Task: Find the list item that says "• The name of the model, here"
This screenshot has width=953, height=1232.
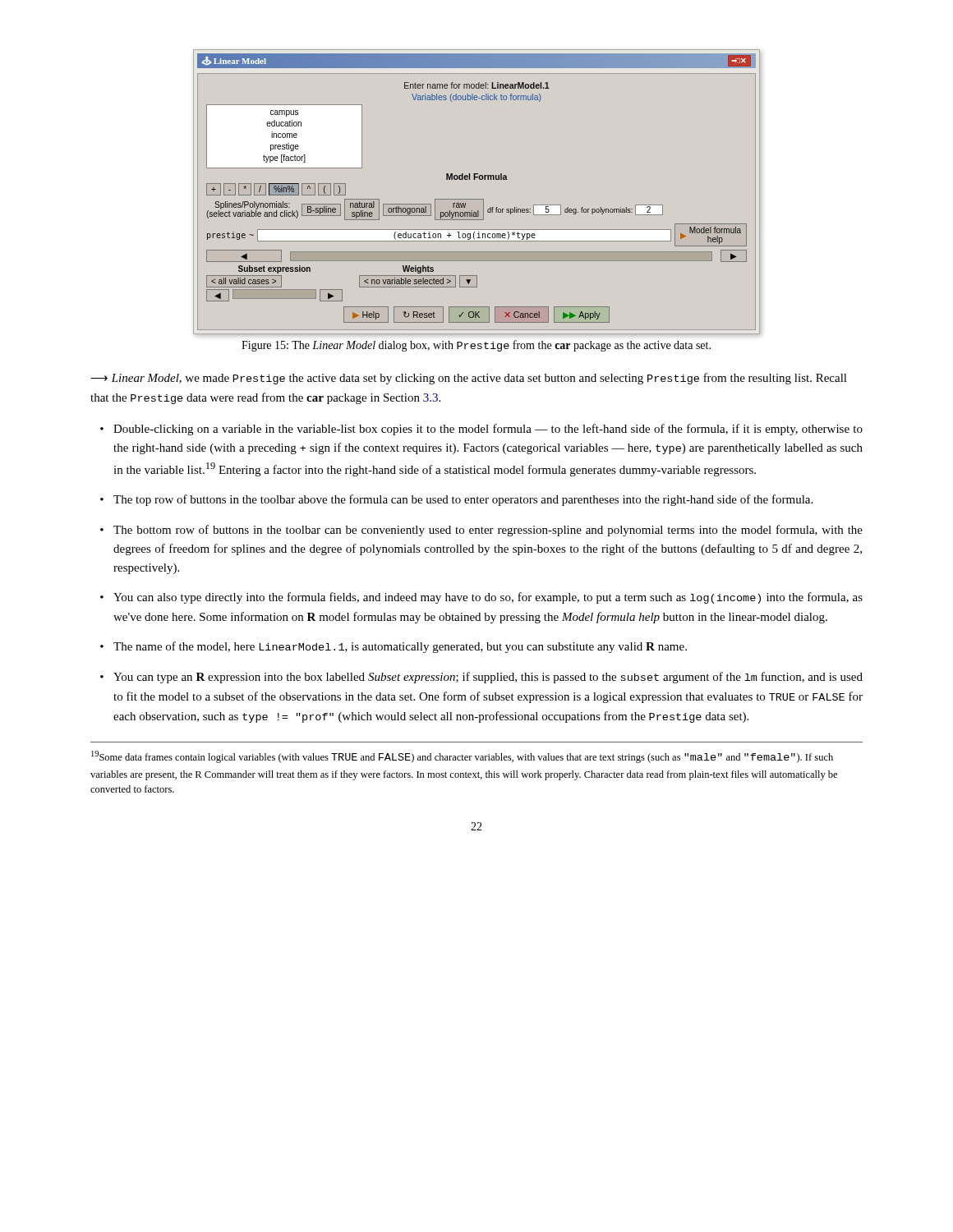Action: pyautogui.click(x=476, y=648)
